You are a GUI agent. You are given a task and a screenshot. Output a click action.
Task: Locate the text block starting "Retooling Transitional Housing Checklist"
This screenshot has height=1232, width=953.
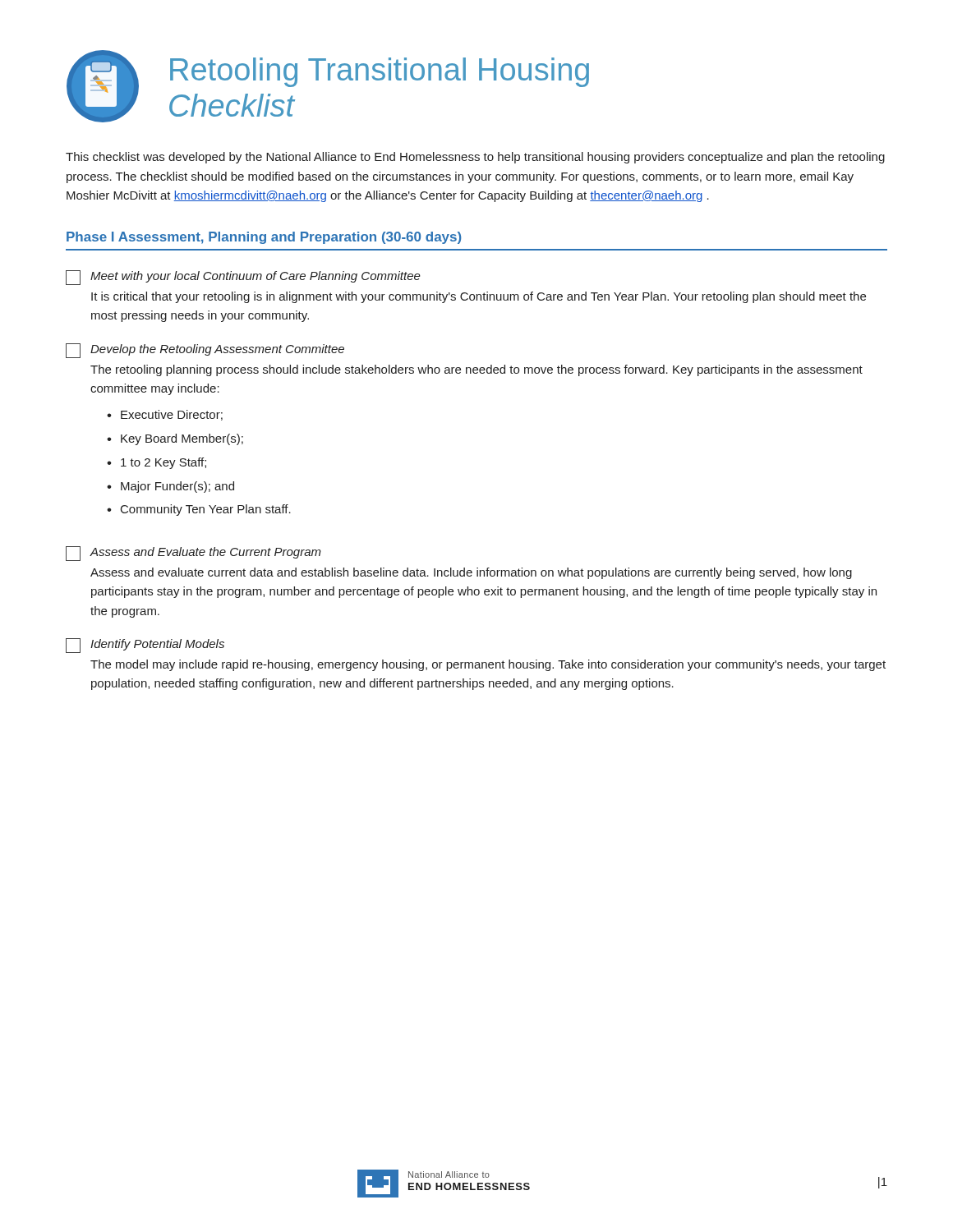pos(328,87)
